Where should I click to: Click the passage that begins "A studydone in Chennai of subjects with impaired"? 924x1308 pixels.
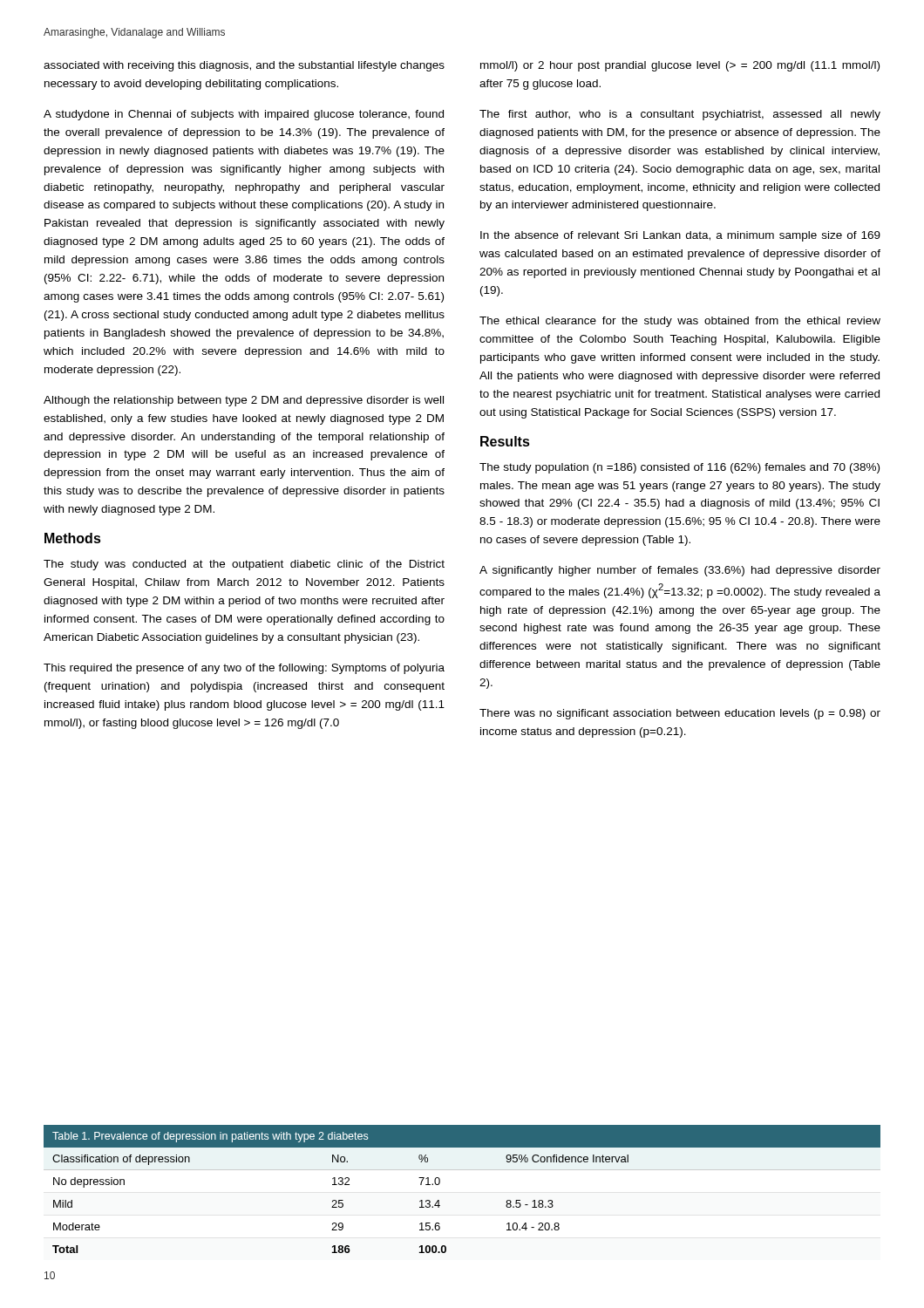coord(244,241)
